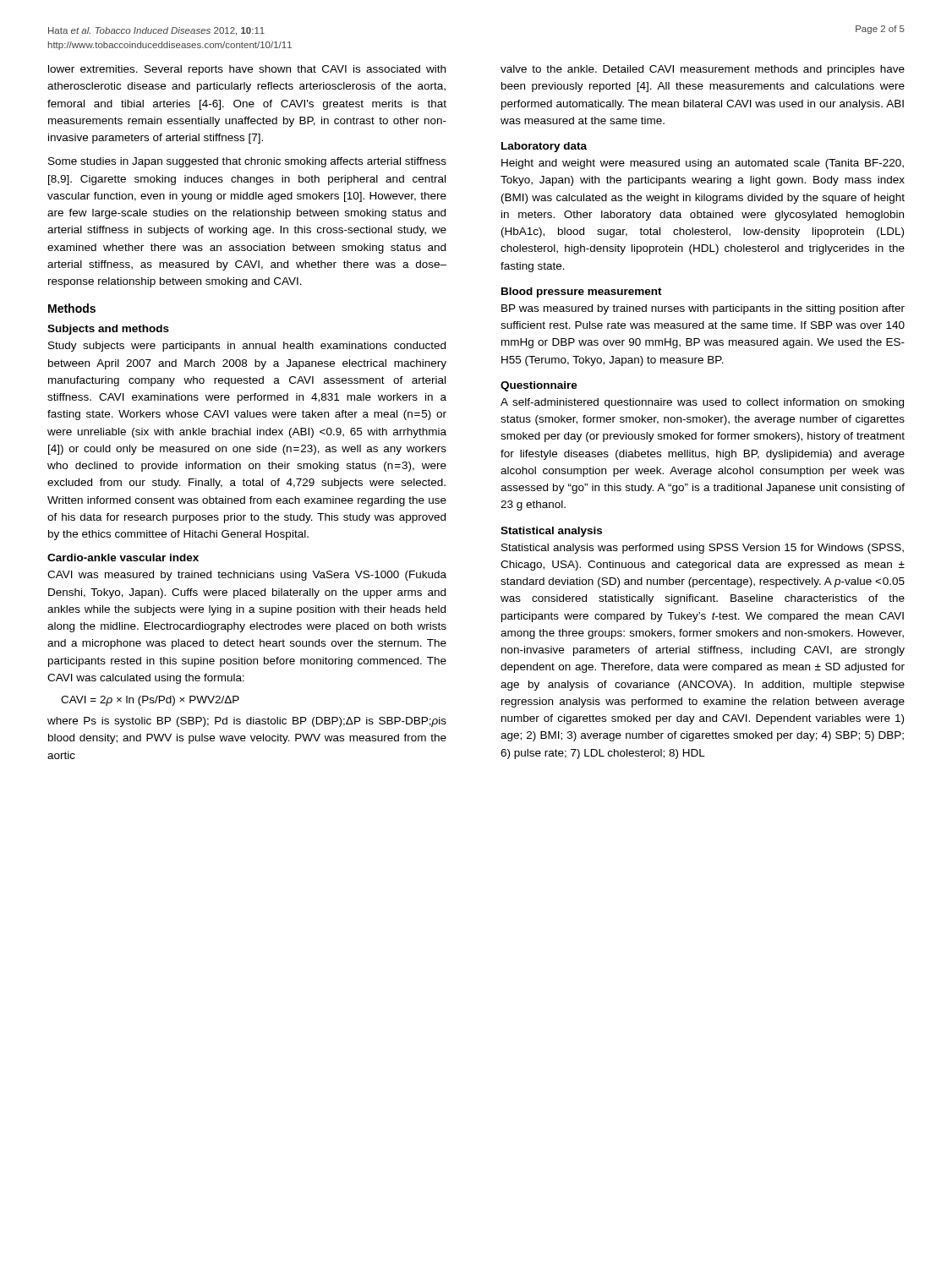Find the formula containing "CAVI = 2ρ × ln (Ps/Pd) ×"
952x1268 pixels.
click(150, 700)
